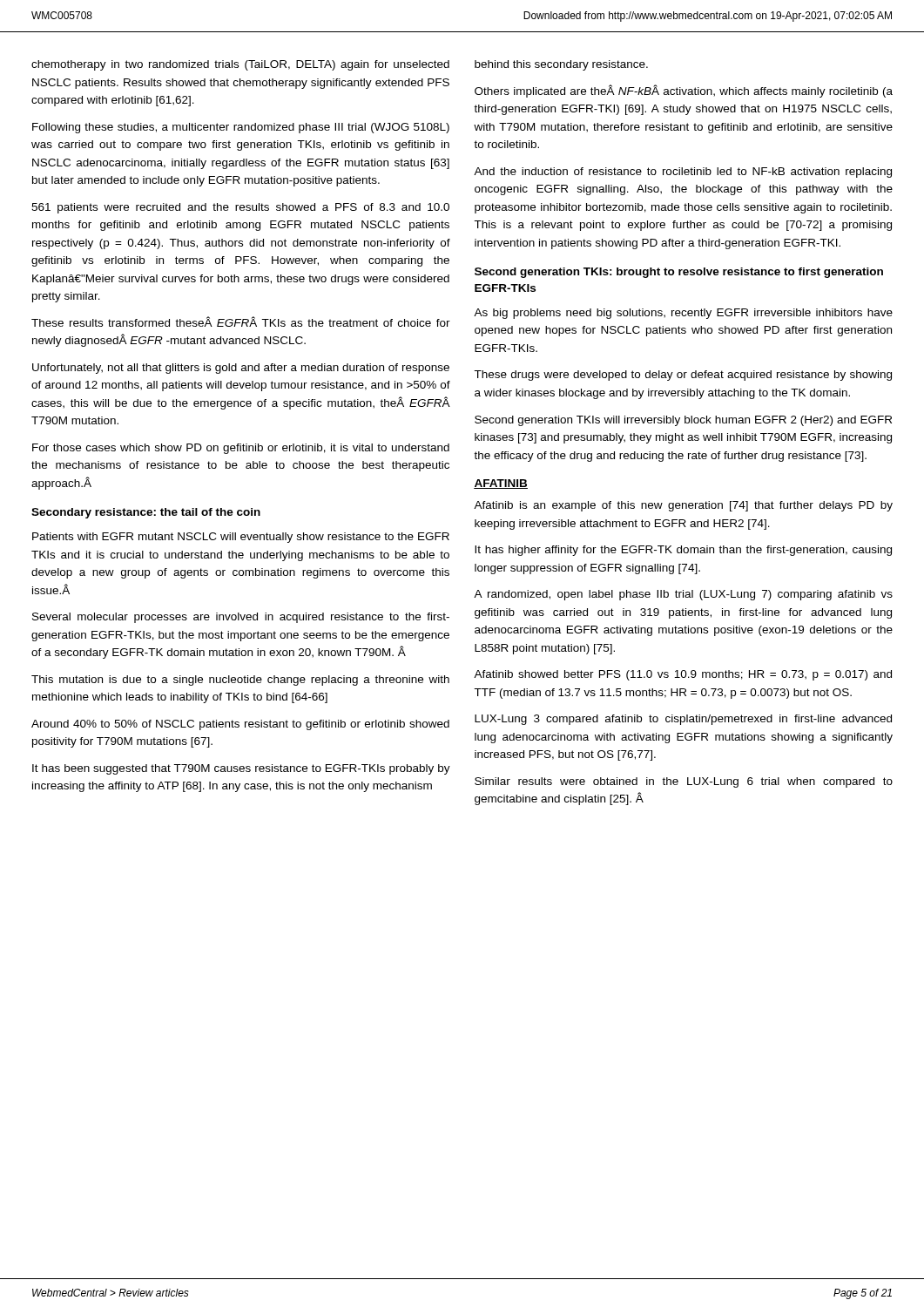Where is the passage that starts "It has been suggested that T790M causes"?
Image resolution: width=924 pixels, height=1307 pixels.
[x=241, y=777]
